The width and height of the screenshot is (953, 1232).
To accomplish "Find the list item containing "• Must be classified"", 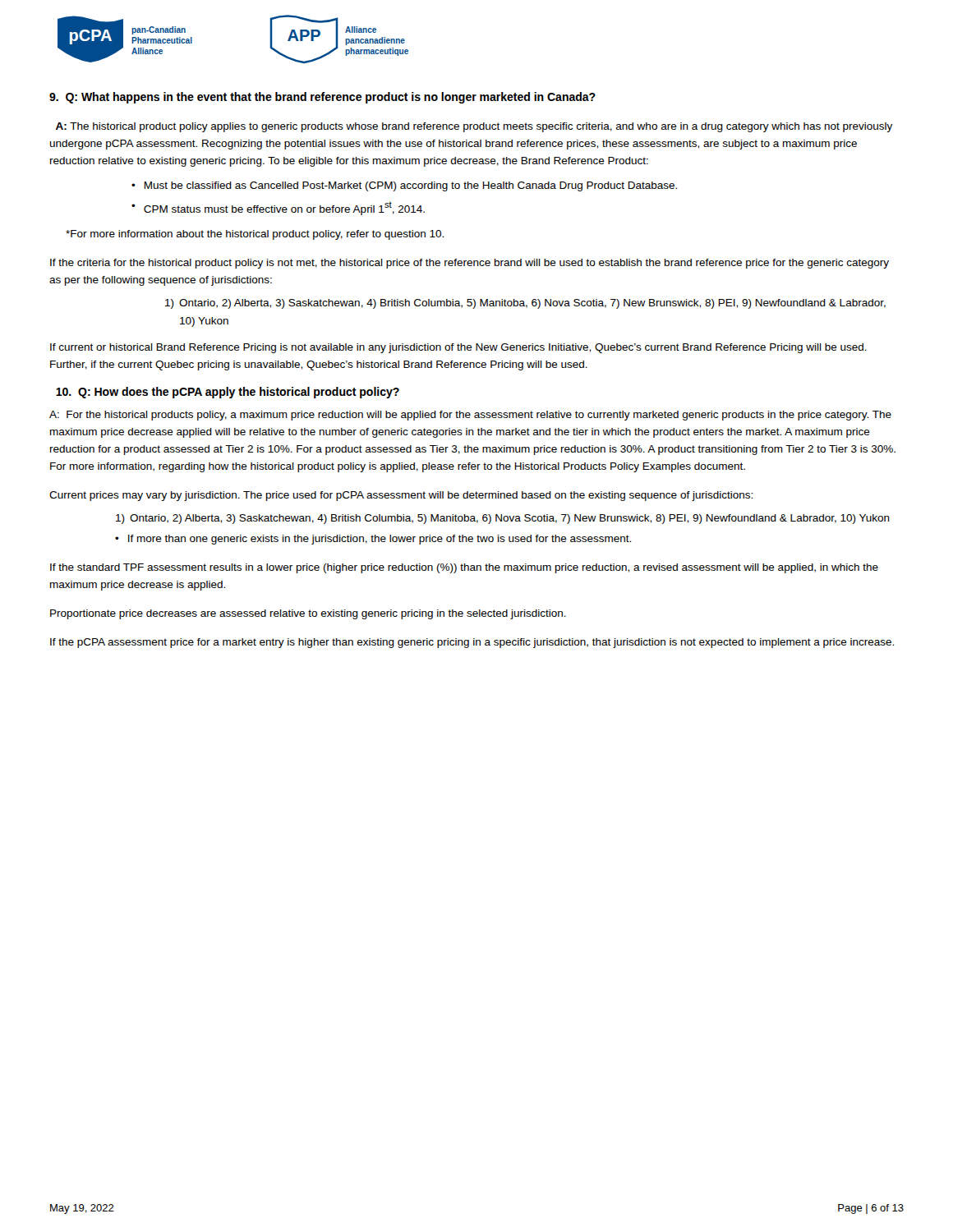I will 405,185.
